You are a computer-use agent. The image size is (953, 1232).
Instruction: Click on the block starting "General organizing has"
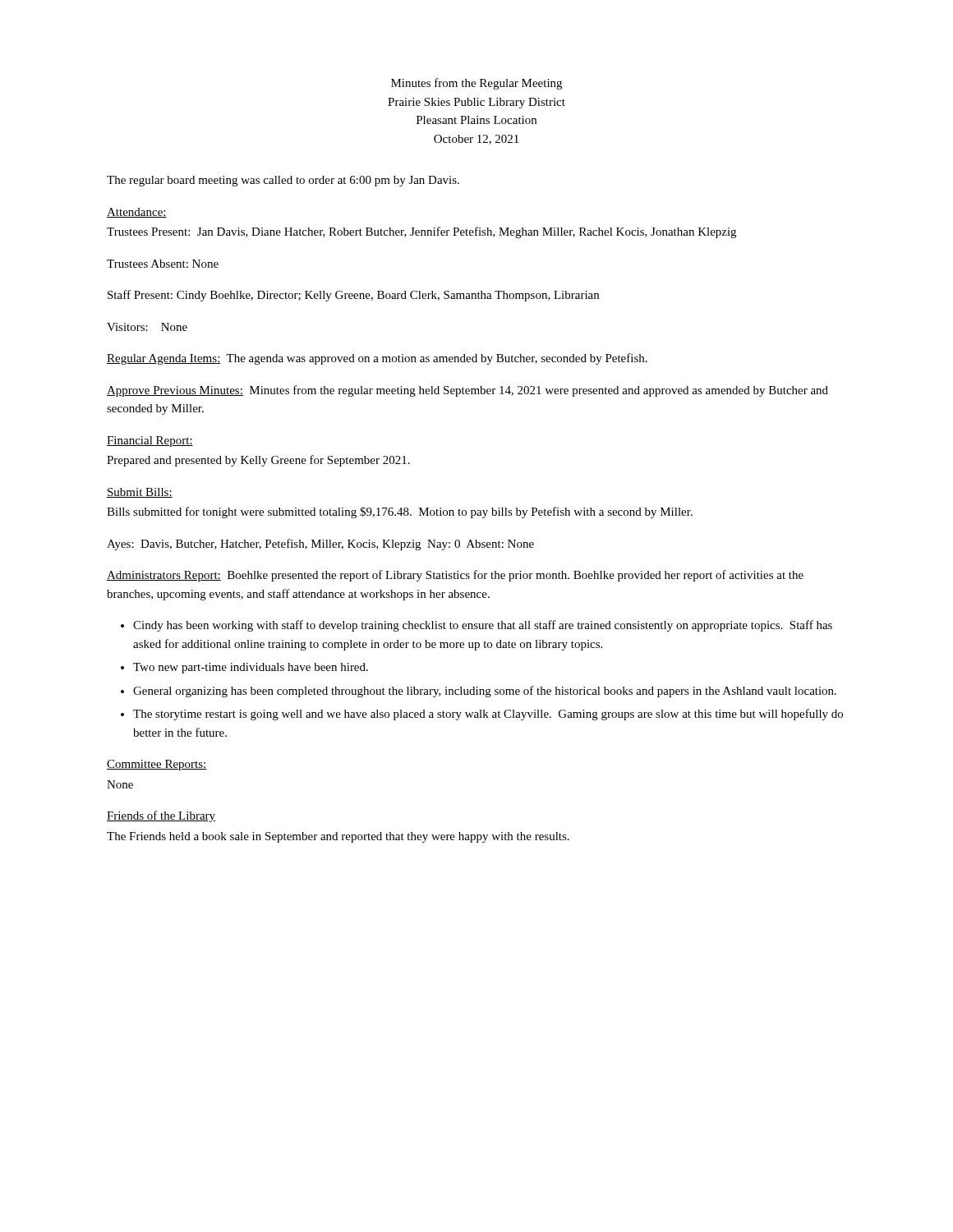[x=485, y=690]
